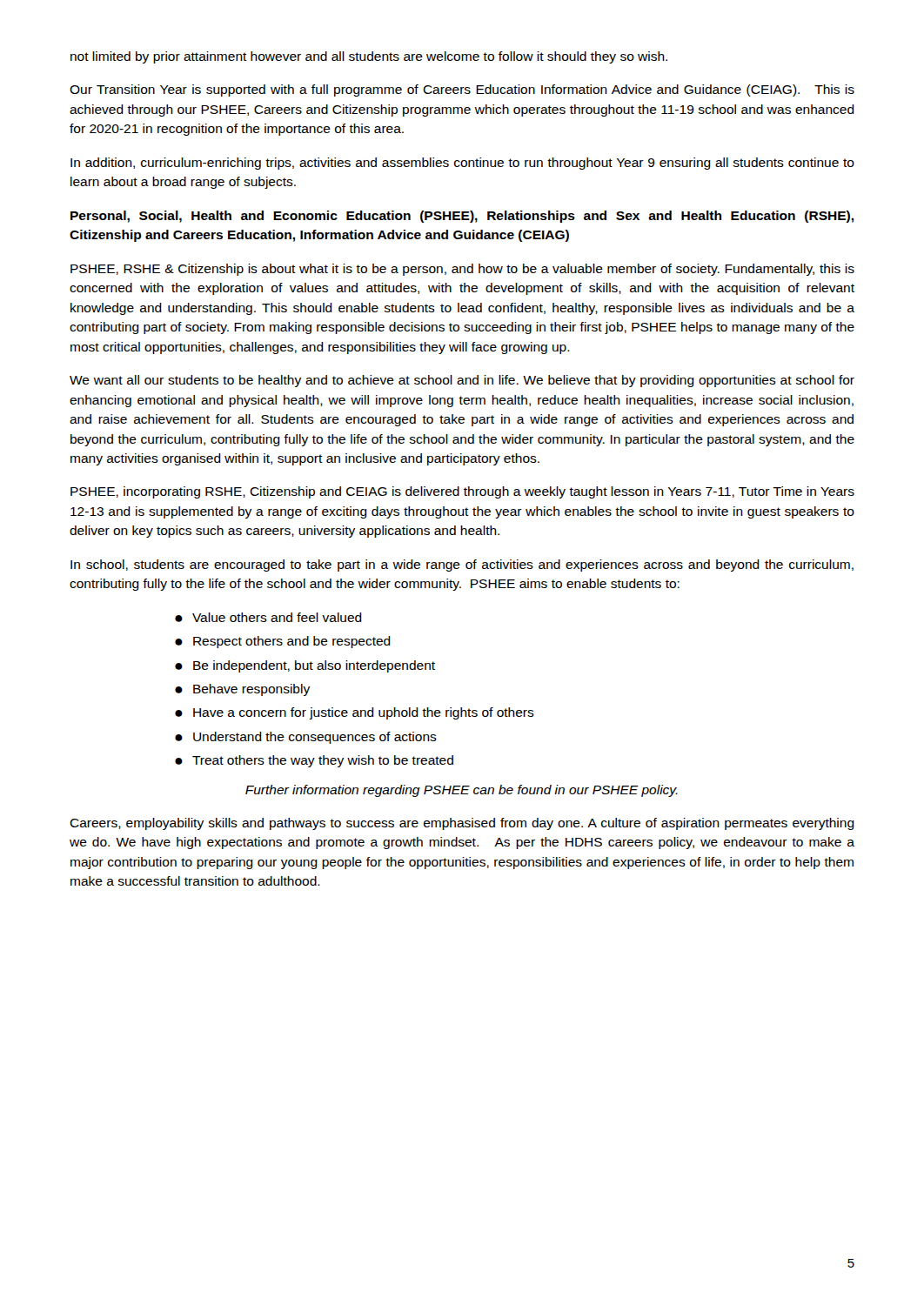Point to the text starting "Further information regarding PSHEE can be found"
Viewport: 924px width, 1305px height.
(462, 789)
